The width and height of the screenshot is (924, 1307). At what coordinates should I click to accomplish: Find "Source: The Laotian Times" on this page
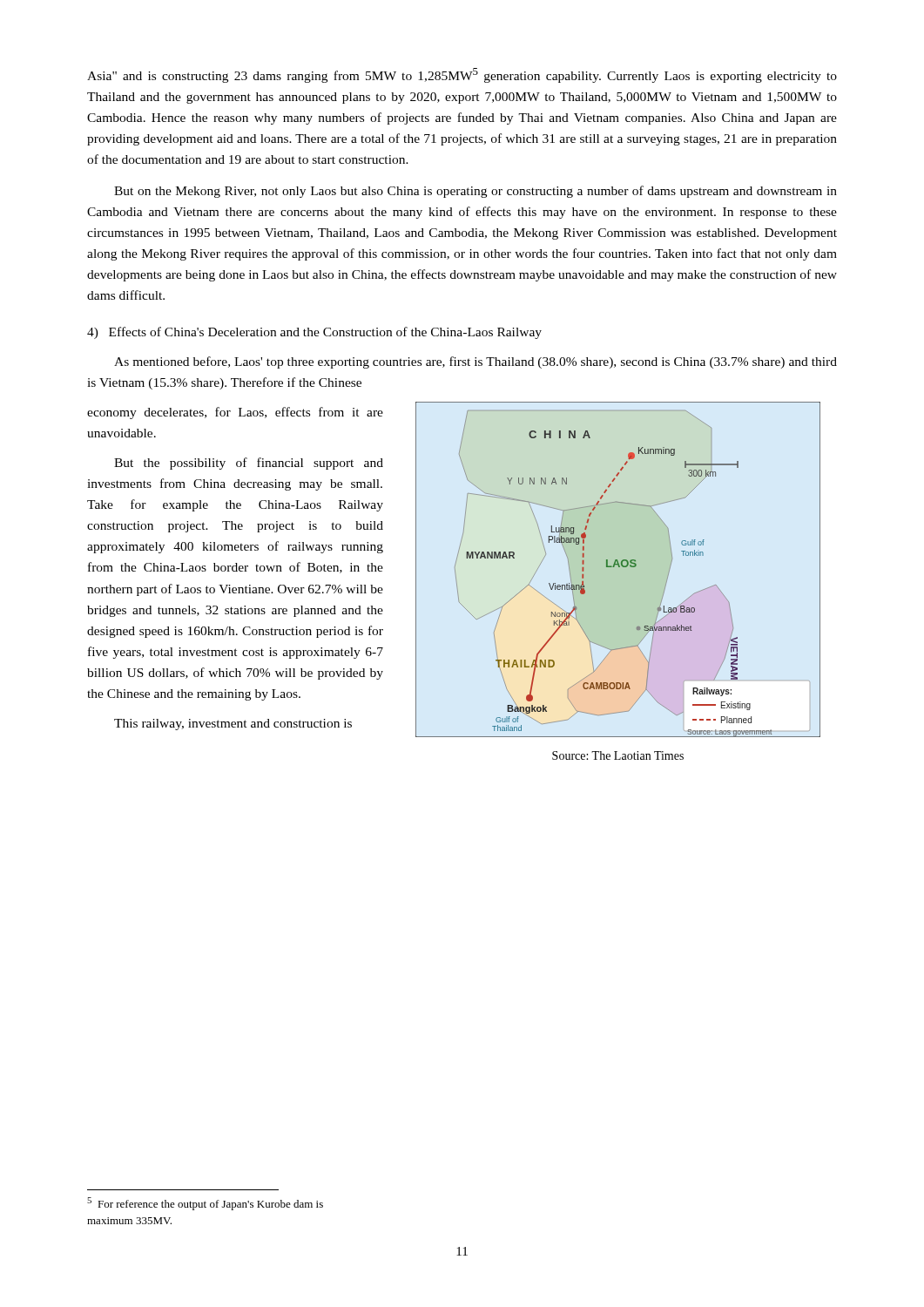point(618,756)
